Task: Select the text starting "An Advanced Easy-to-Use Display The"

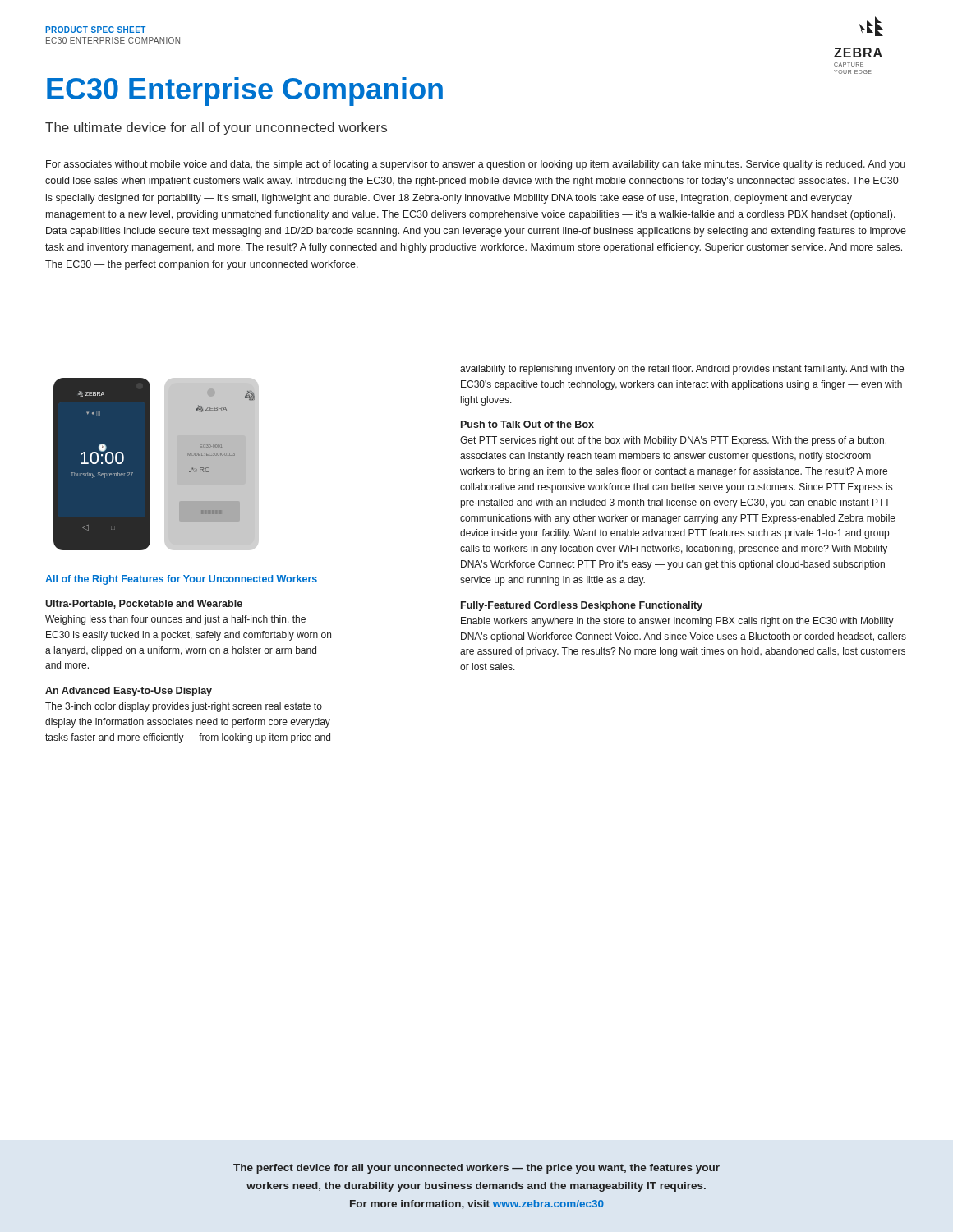Action: pyautogui.click(x=189, y=715)
